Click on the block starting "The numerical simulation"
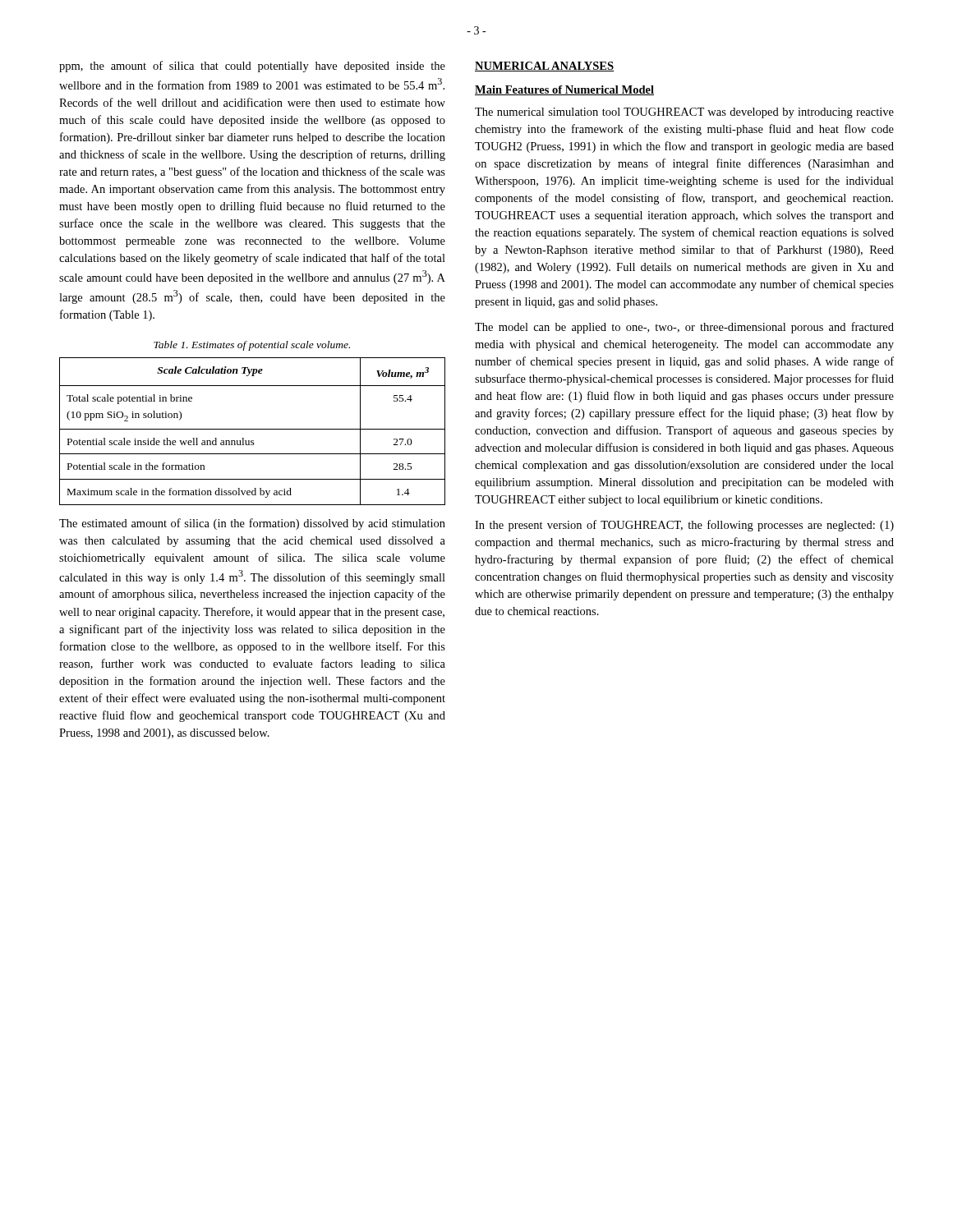Viewport: 953px width, 1232px height. [x=684, y=207]
